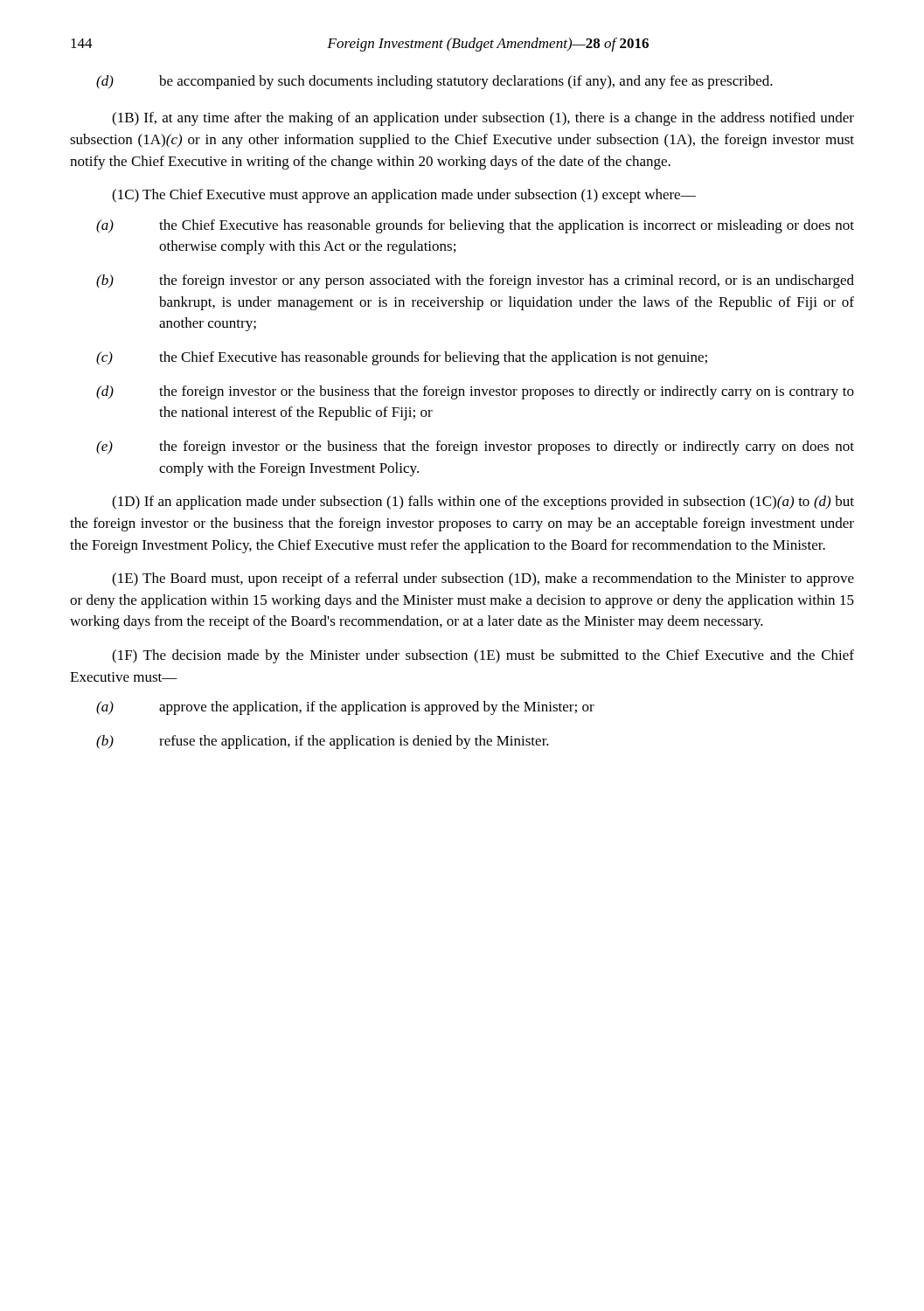Where is the passage that starts "(1E) The Board must, upon receipt of a"?
The height and width of the screenshot is (1311, 924).
(x=462, y=600)
